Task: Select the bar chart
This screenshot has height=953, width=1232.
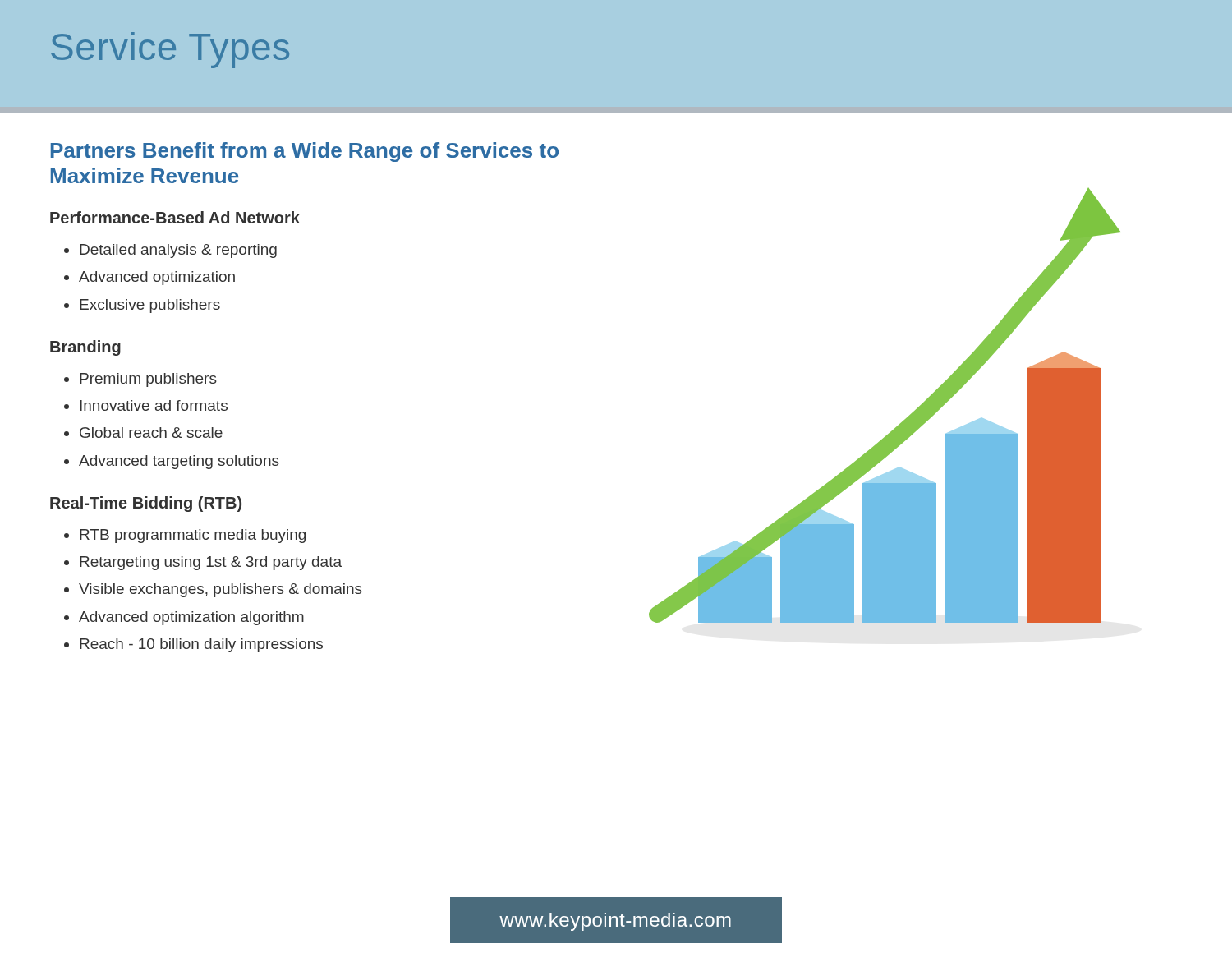Action: pos(871,409)
